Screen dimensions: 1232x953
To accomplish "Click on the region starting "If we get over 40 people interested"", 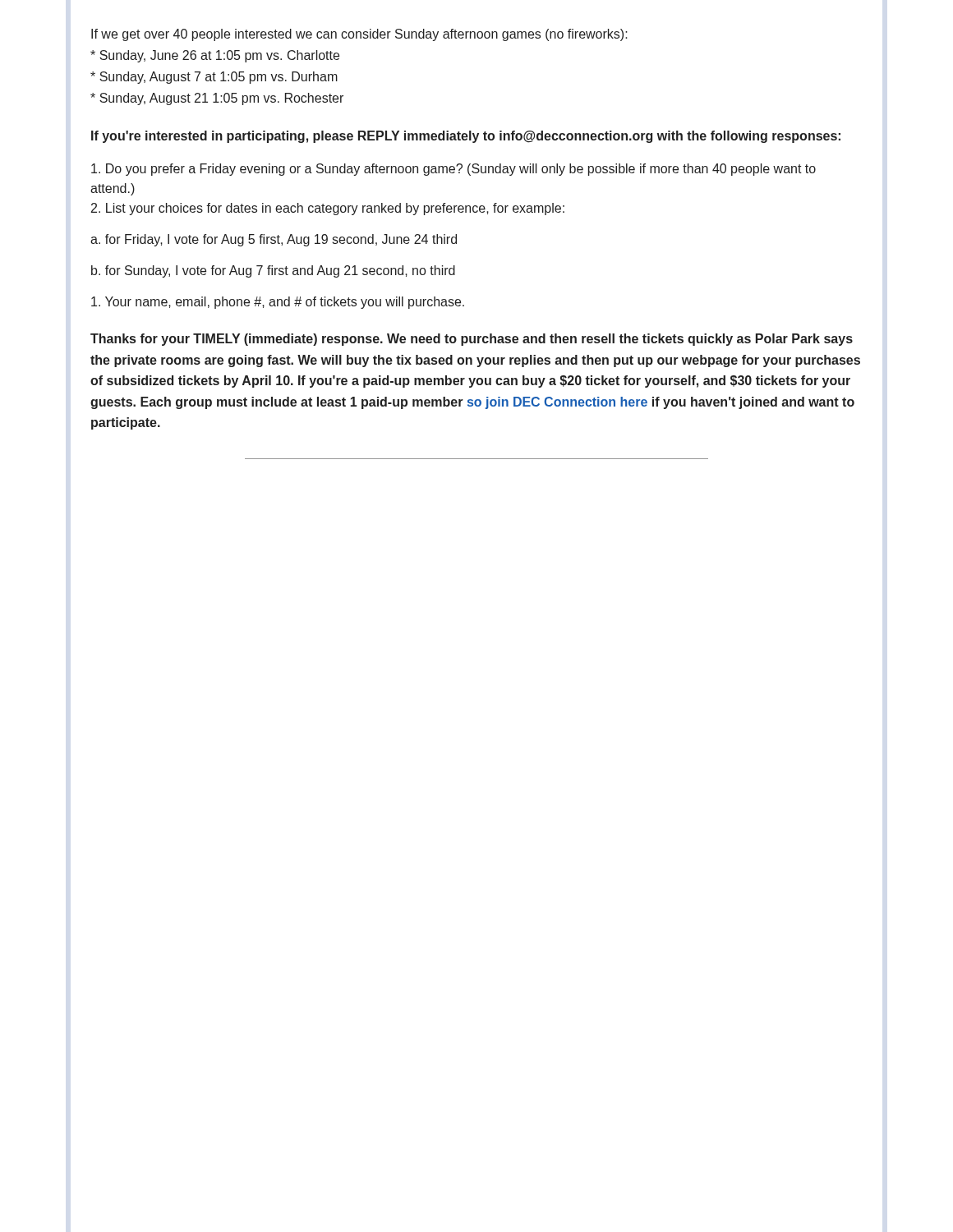I will click(359, 34).
